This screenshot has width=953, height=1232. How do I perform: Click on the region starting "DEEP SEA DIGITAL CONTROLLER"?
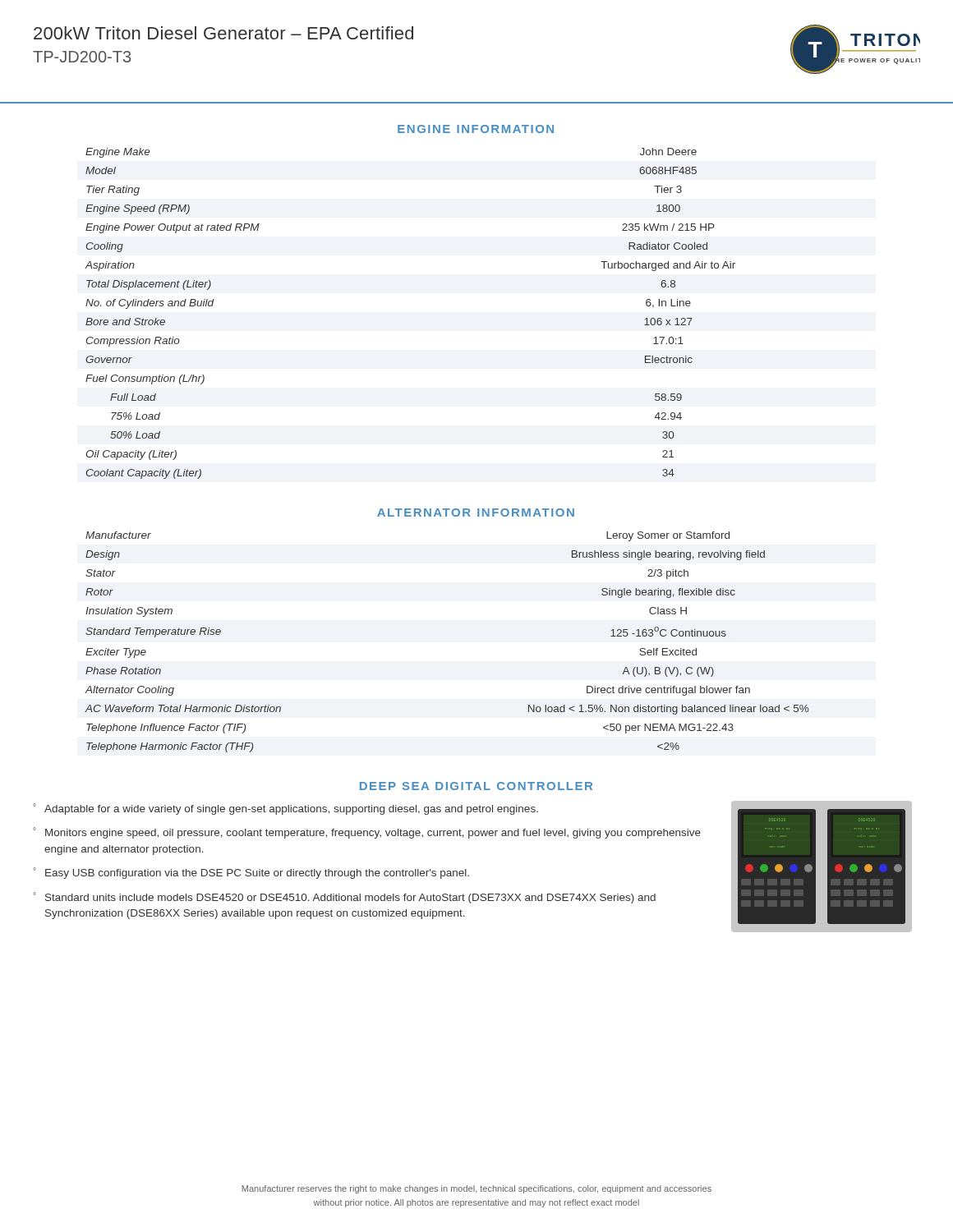tap(476, 785)
